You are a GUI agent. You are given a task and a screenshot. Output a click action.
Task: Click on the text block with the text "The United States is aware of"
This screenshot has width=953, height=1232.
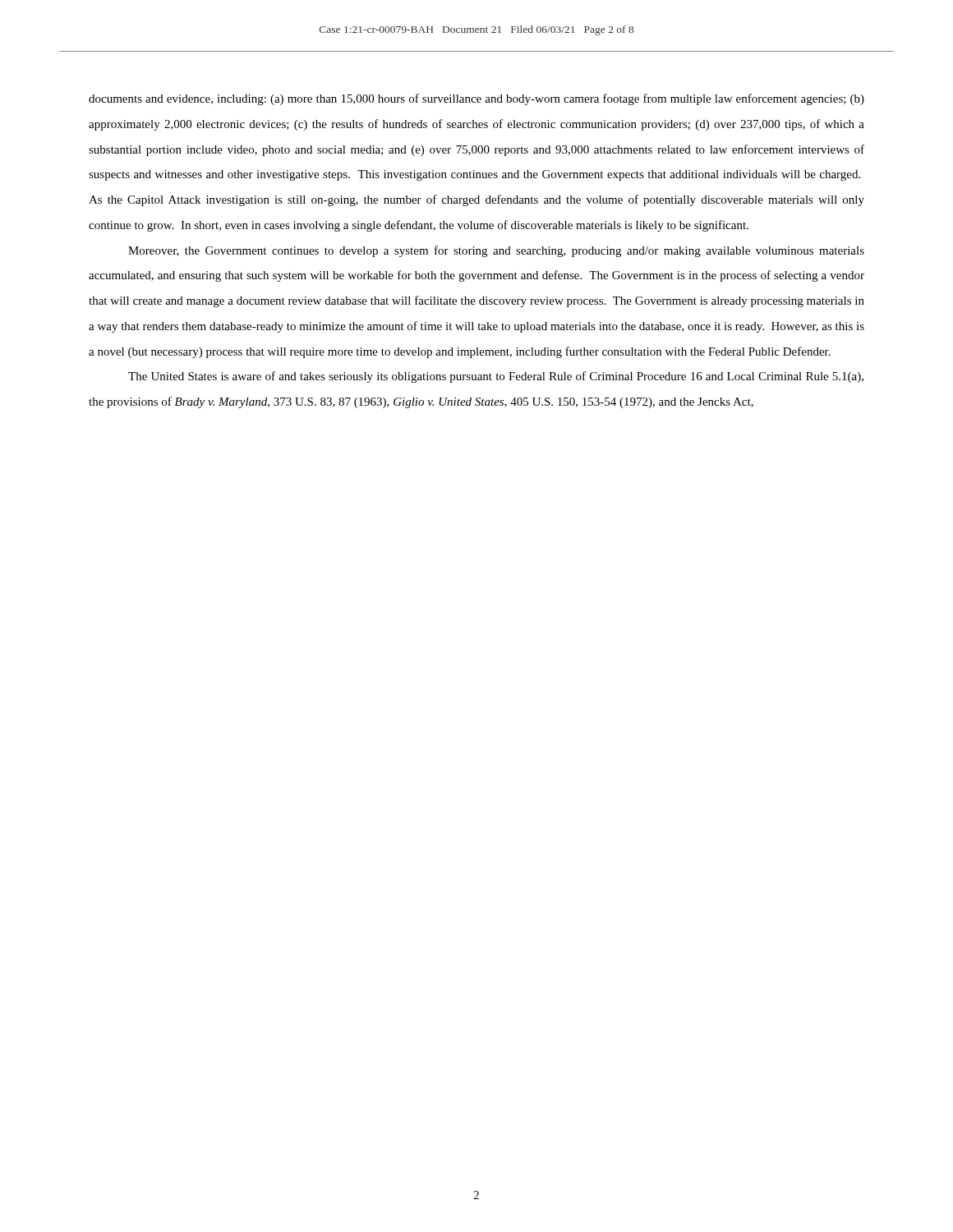(476, 389)
